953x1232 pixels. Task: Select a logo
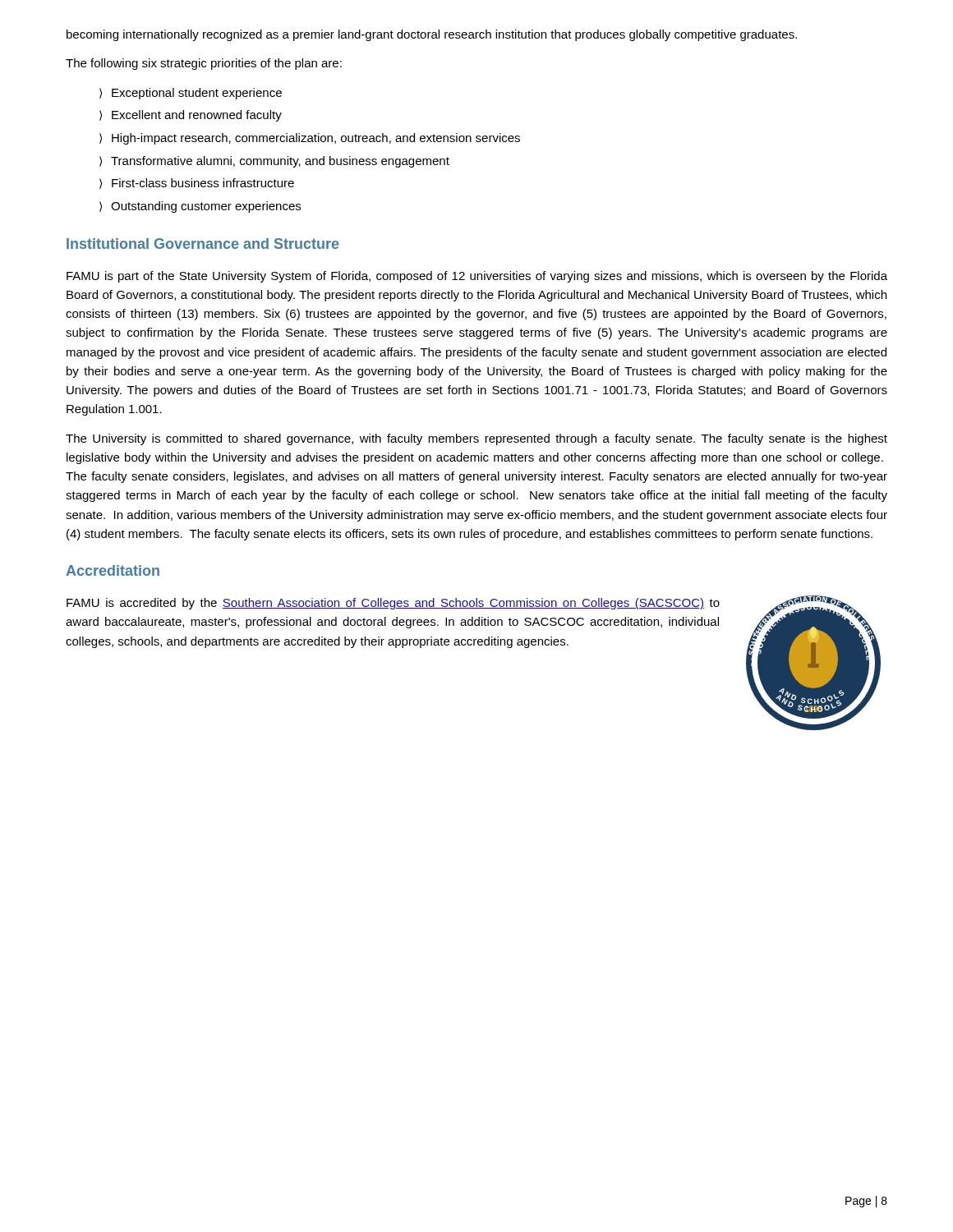[x=813, y=663]
